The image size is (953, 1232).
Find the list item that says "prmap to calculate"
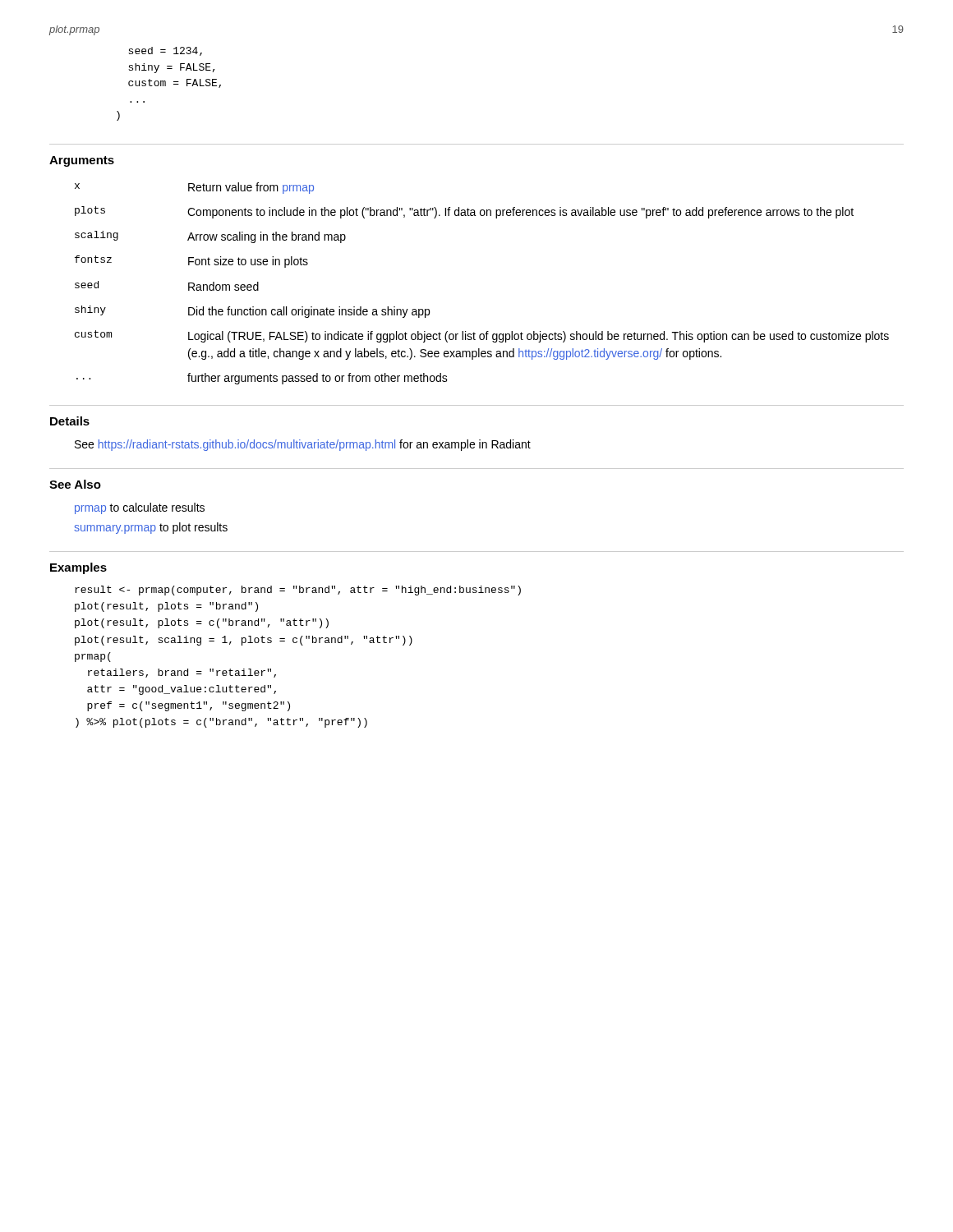click(x=139, y=508)
